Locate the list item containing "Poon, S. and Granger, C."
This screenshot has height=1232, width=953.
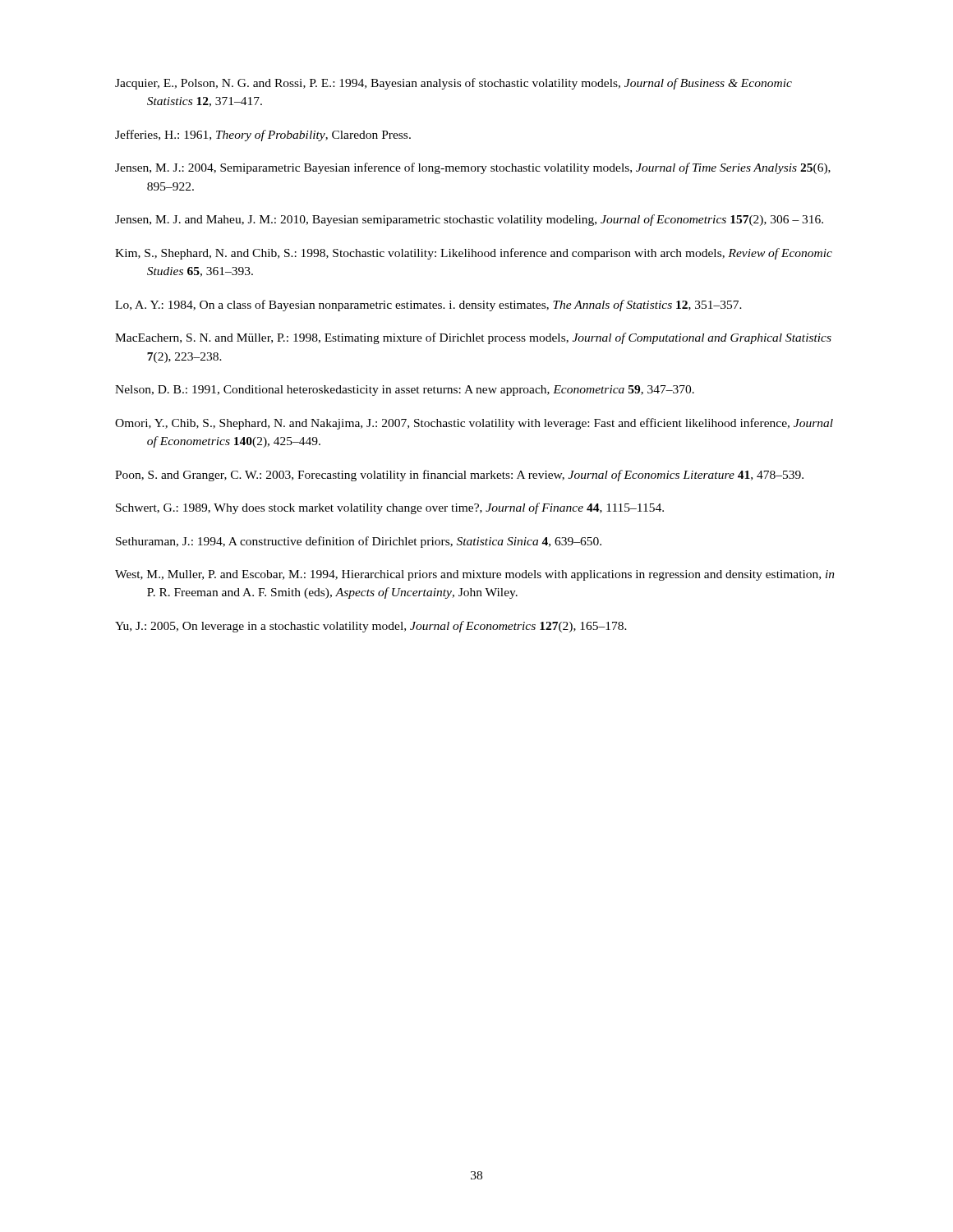[460, 474]
